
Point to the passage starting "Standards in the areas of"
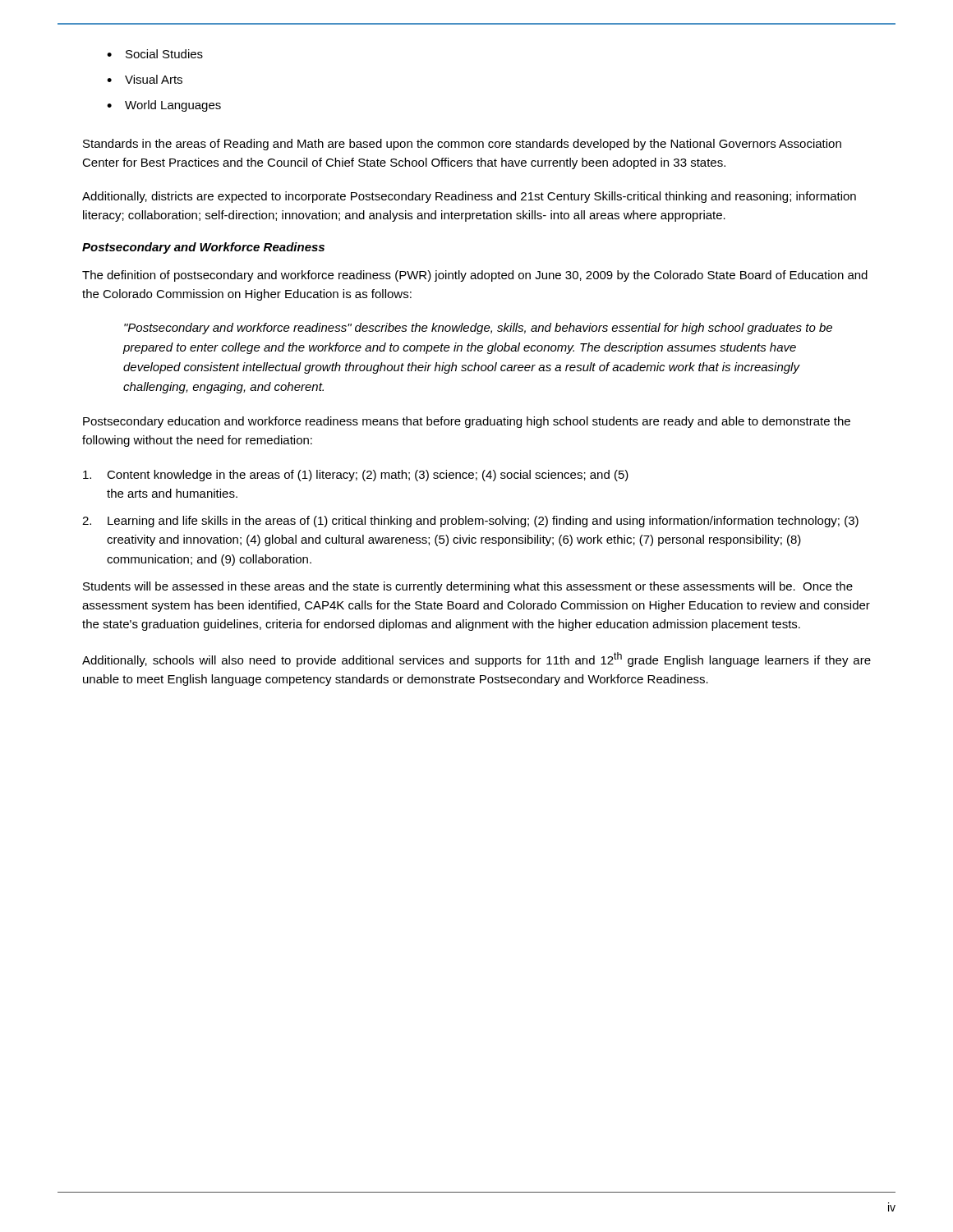(x=462, y=153)
